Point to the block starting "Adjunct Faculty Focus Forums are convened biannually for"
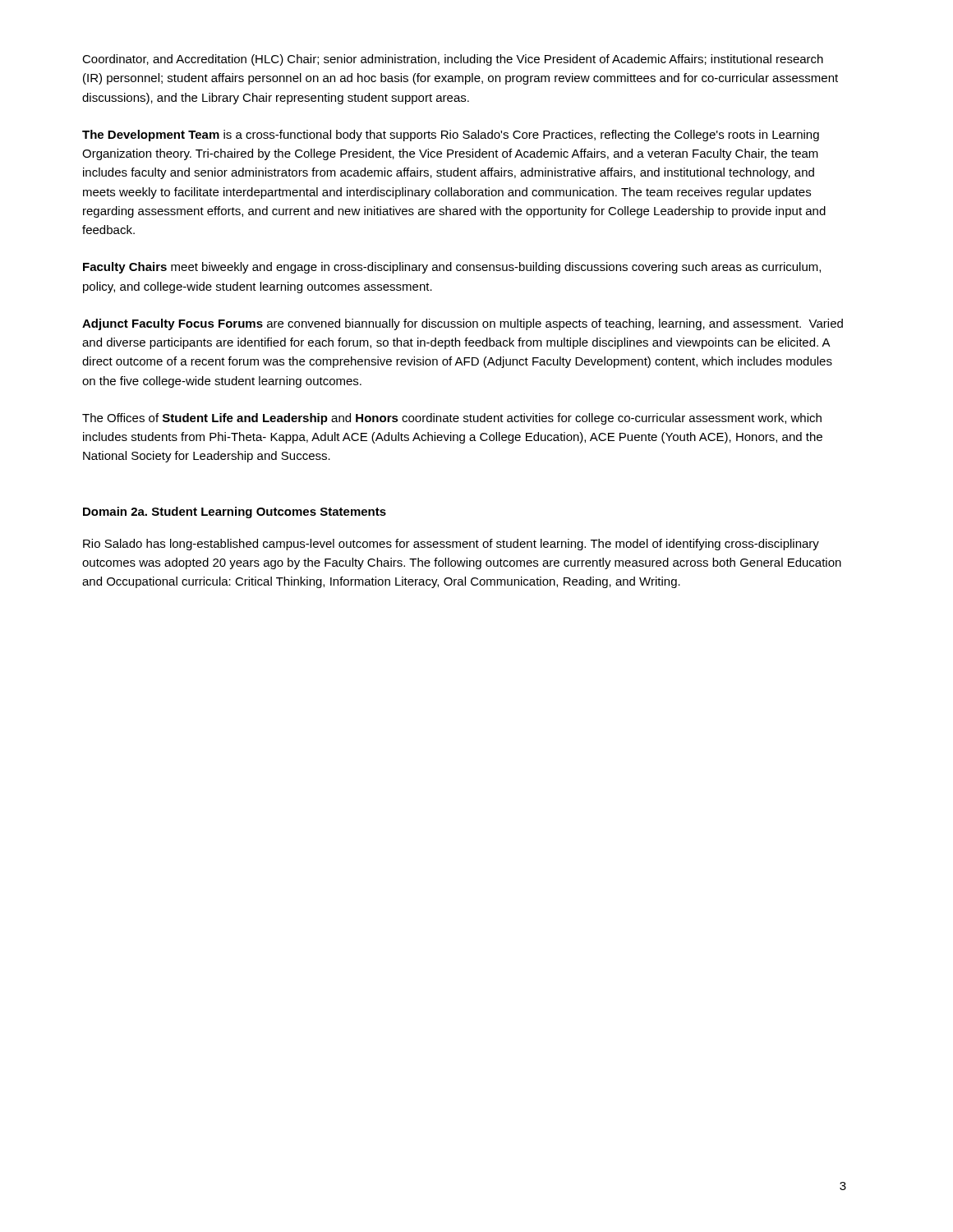Image resolution: width=953 pixels, height=1232 pixels. 463,352
